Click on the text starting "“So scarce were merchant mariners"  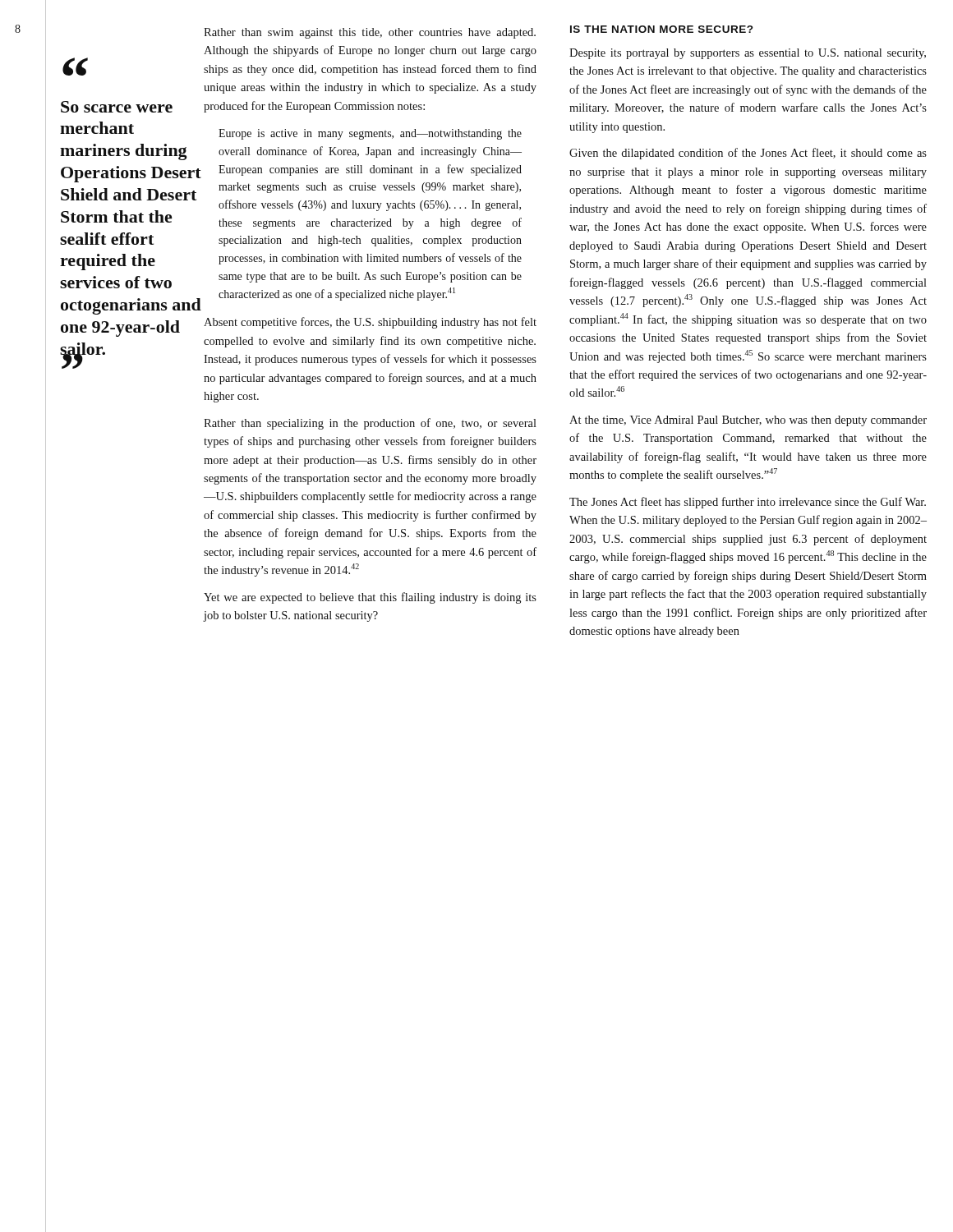(x=132, y=219)
